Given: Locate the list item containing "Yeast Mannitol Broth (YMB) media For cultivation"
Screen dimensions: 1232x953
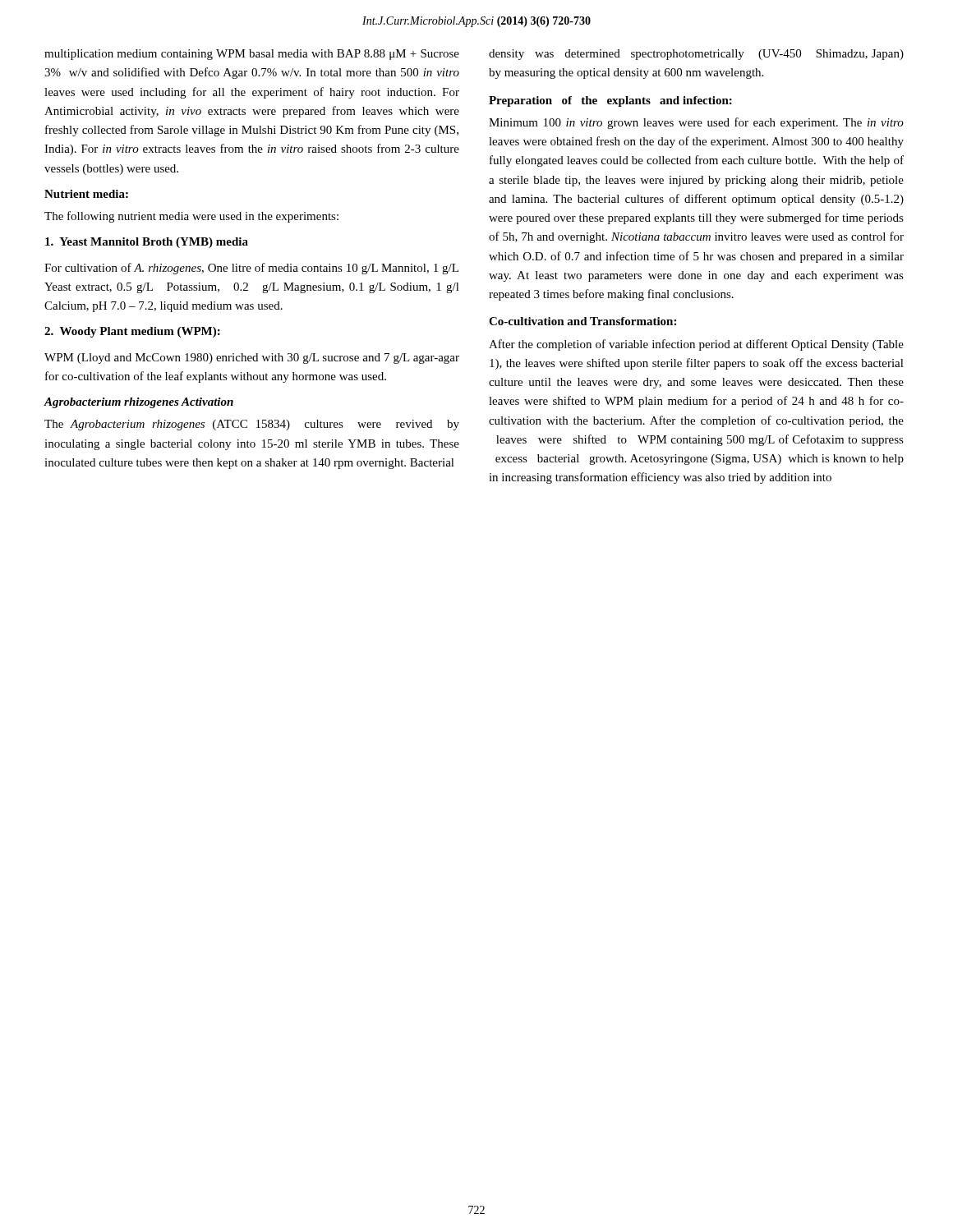Looking at the screenshot, I should (252, 274).
